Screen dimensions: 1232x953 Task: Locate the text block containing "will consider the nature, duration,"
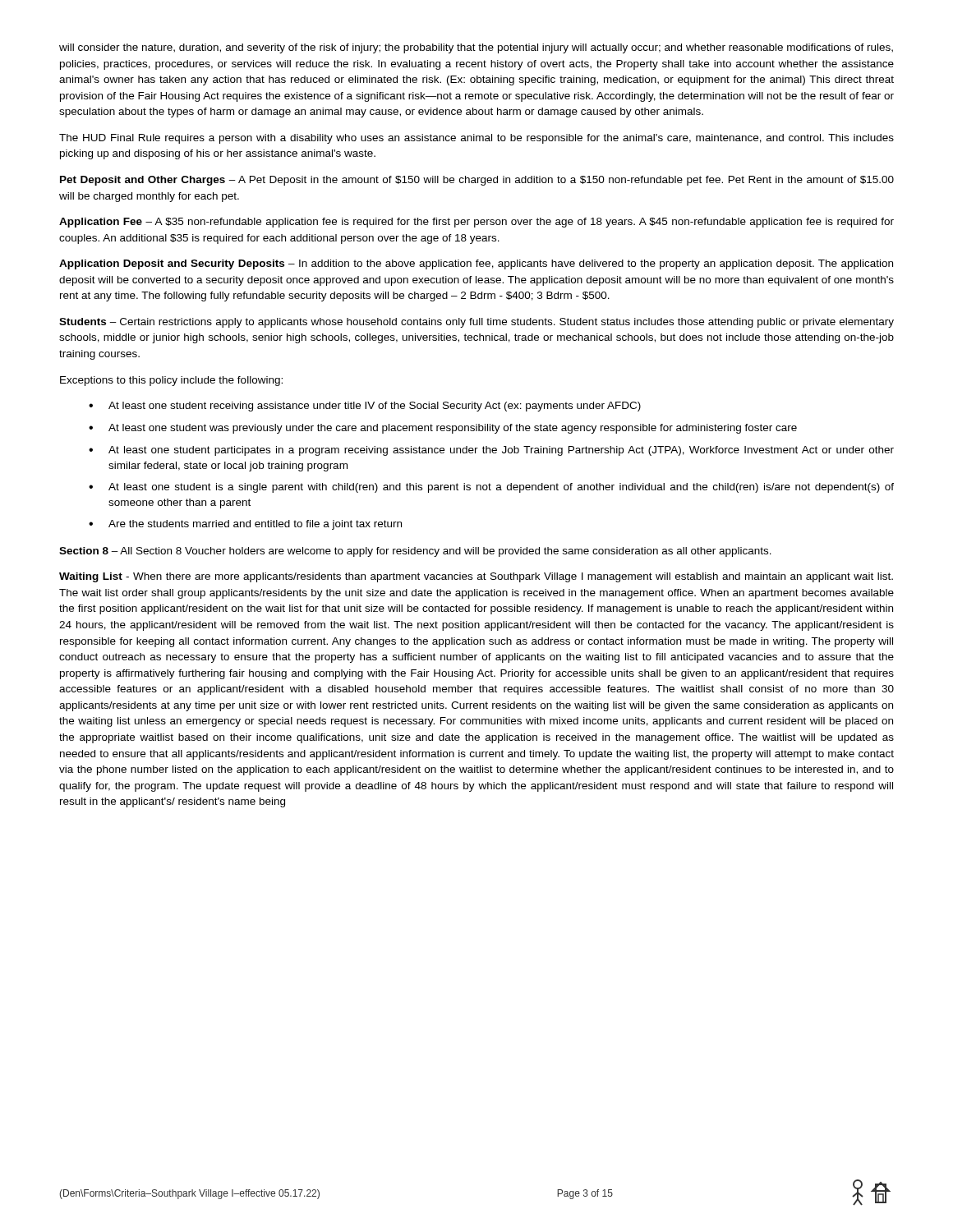[x=476, y=79]
